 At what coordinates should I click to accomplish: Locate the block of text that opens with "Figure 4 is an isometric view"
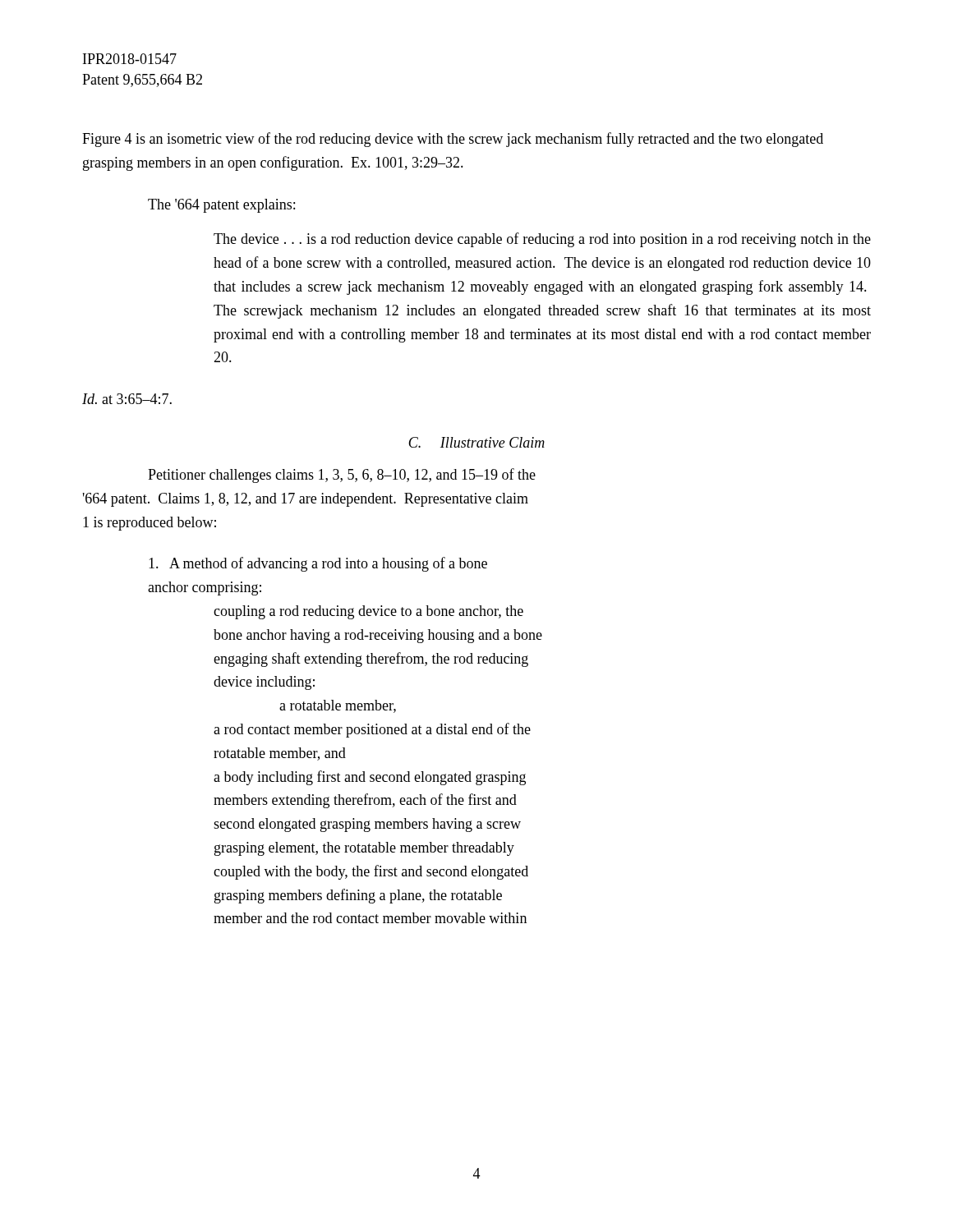point(453,151)
